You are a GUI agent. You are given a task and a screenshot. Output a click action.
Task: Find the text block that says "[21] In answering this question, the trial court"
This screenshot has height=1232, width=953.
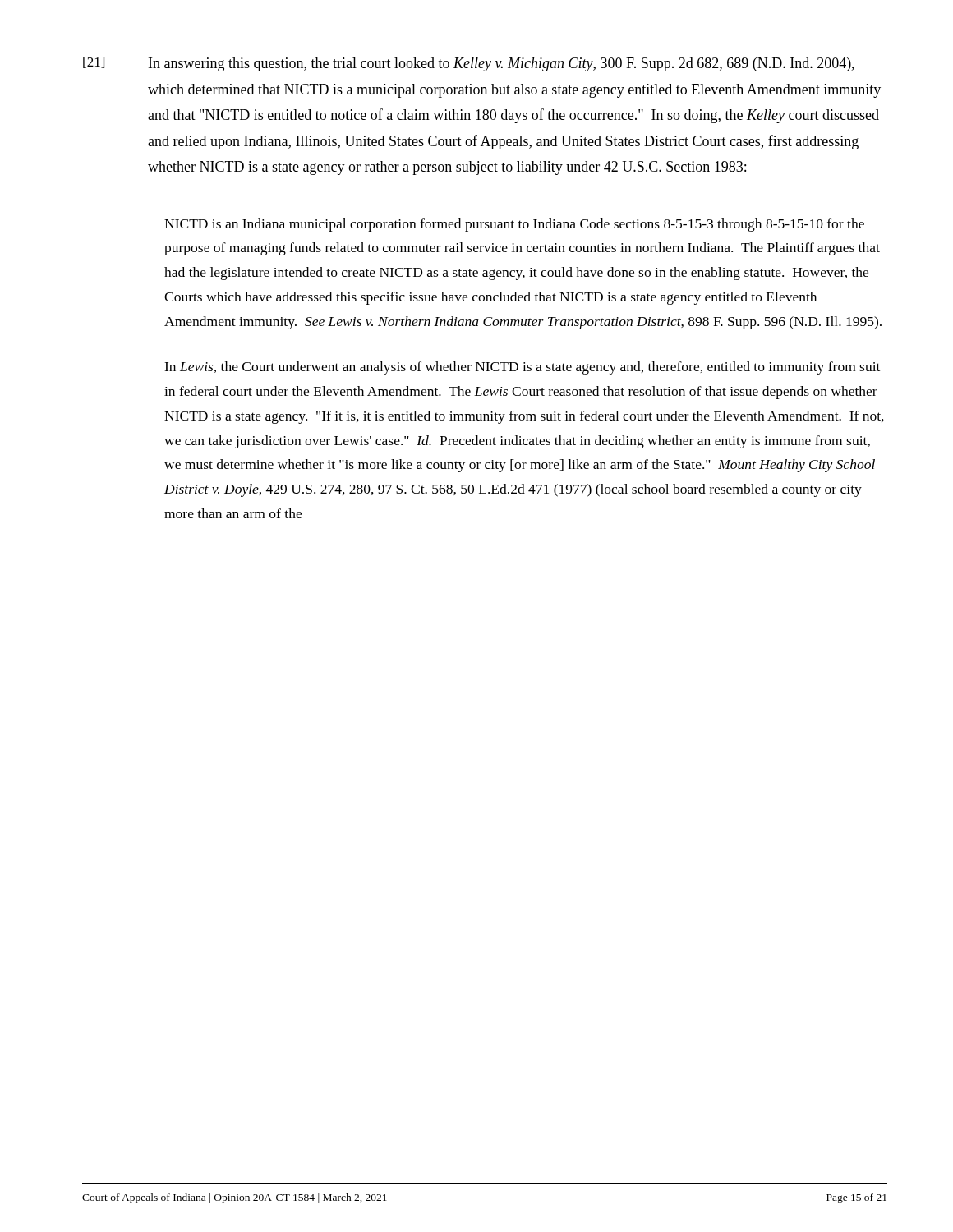(x=485, y=288)
